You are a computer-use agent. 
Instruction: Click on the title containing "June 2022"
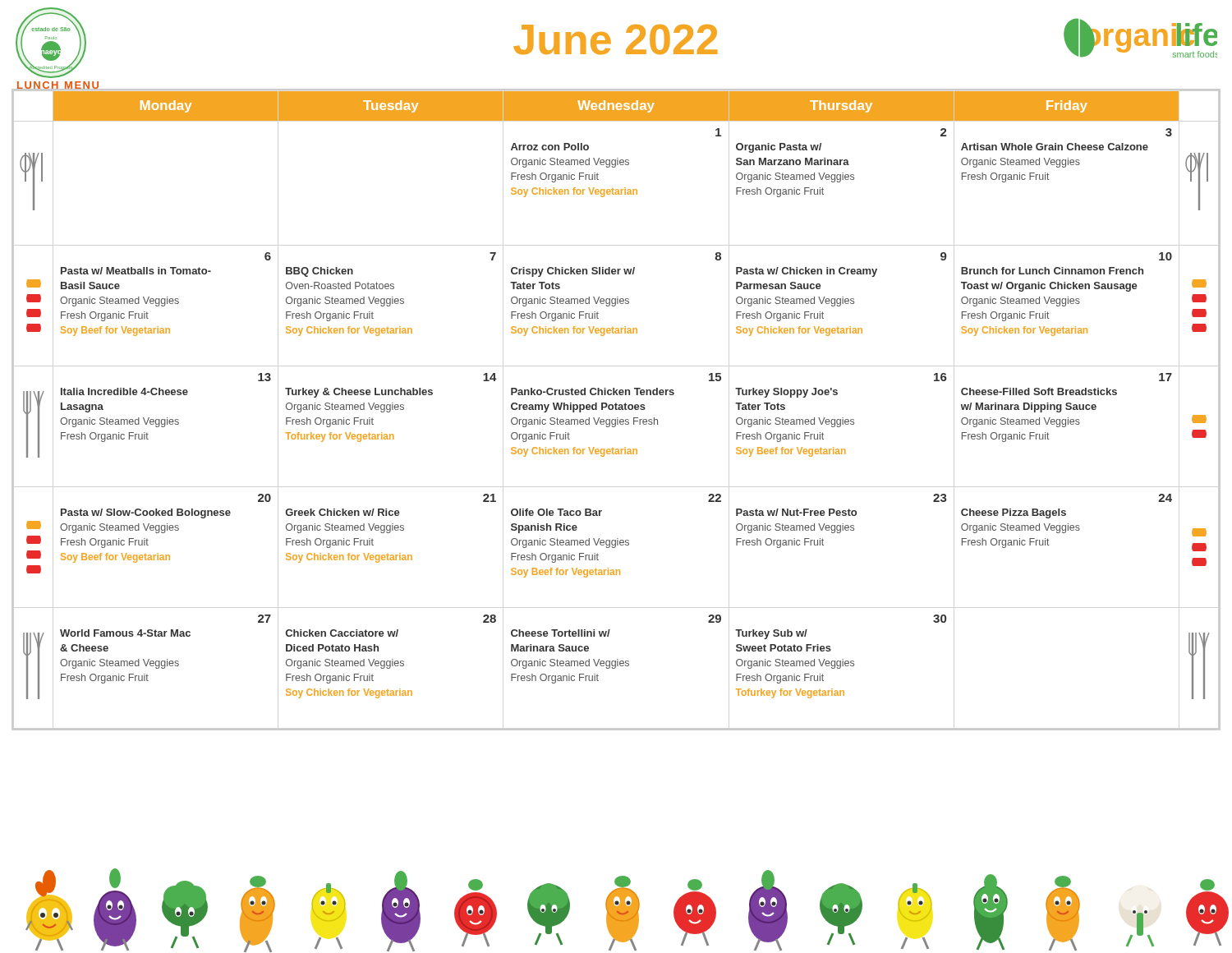pyautogui.click(x=616, y=39)
